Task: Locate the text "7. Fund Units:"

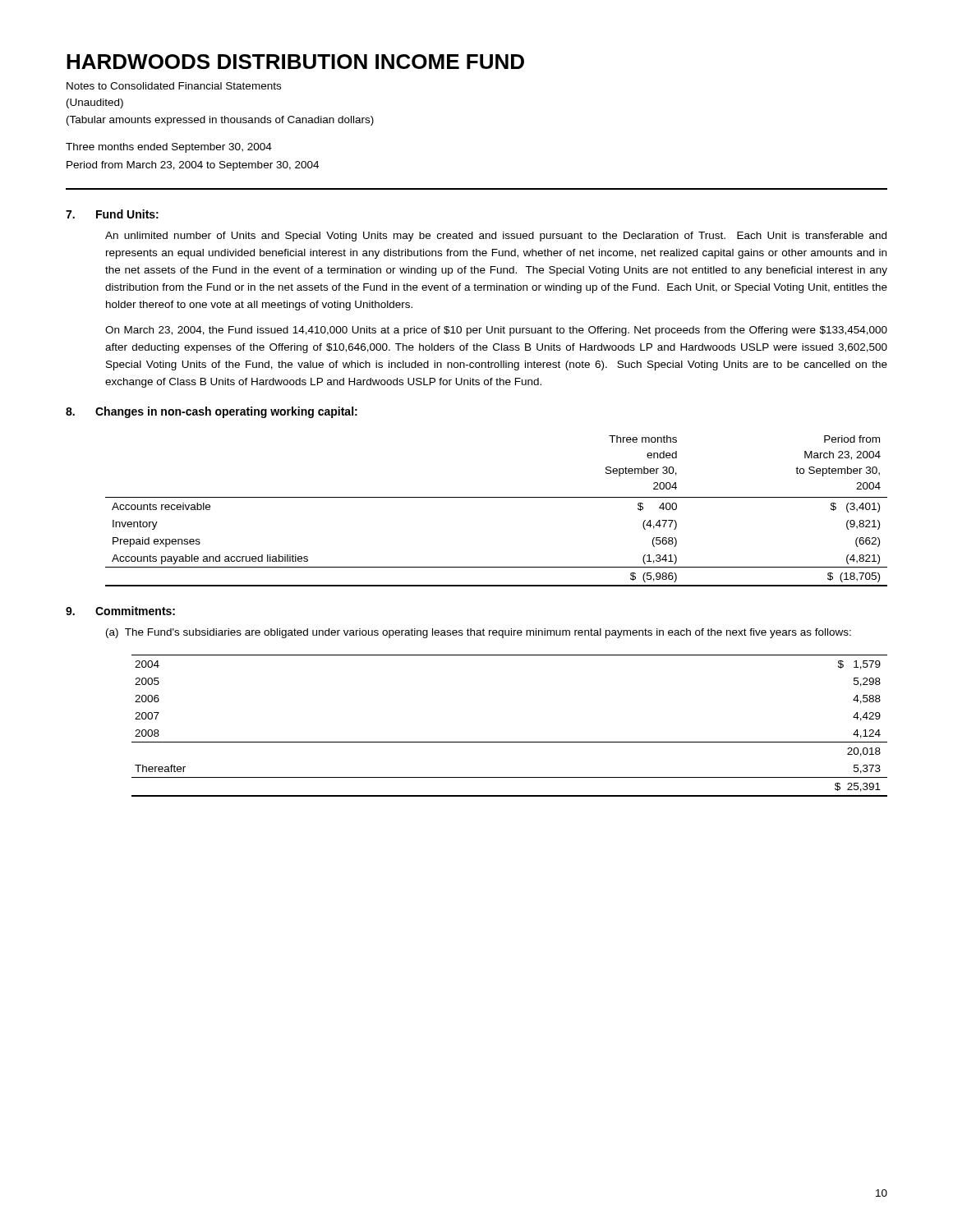Action: pos(112,214)
